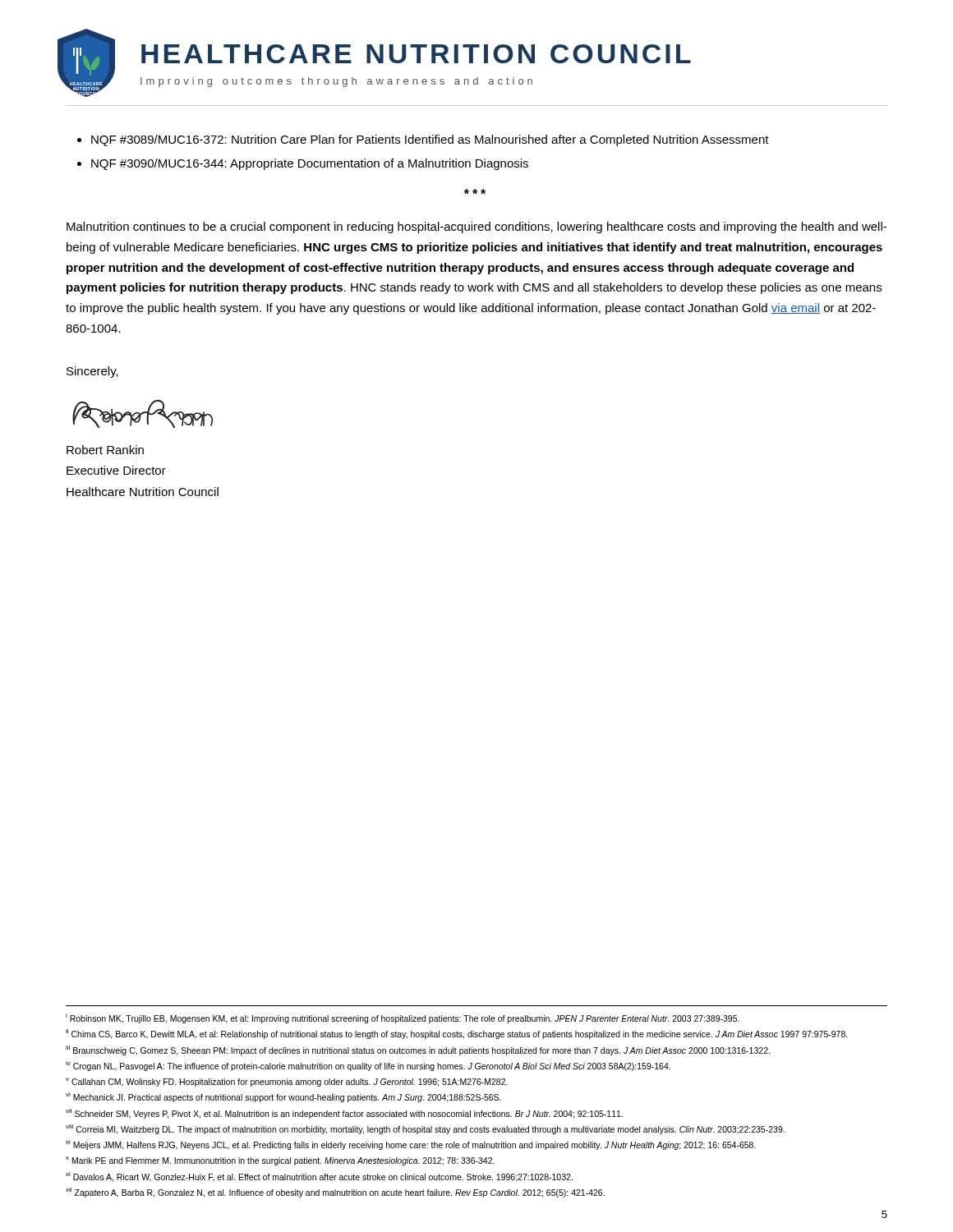The image size is (953, 1232).
Task: Find the text block starting "i Robinson MK, Trujillo EB, Mogensen KM, et"
Action: [403, 1017]
